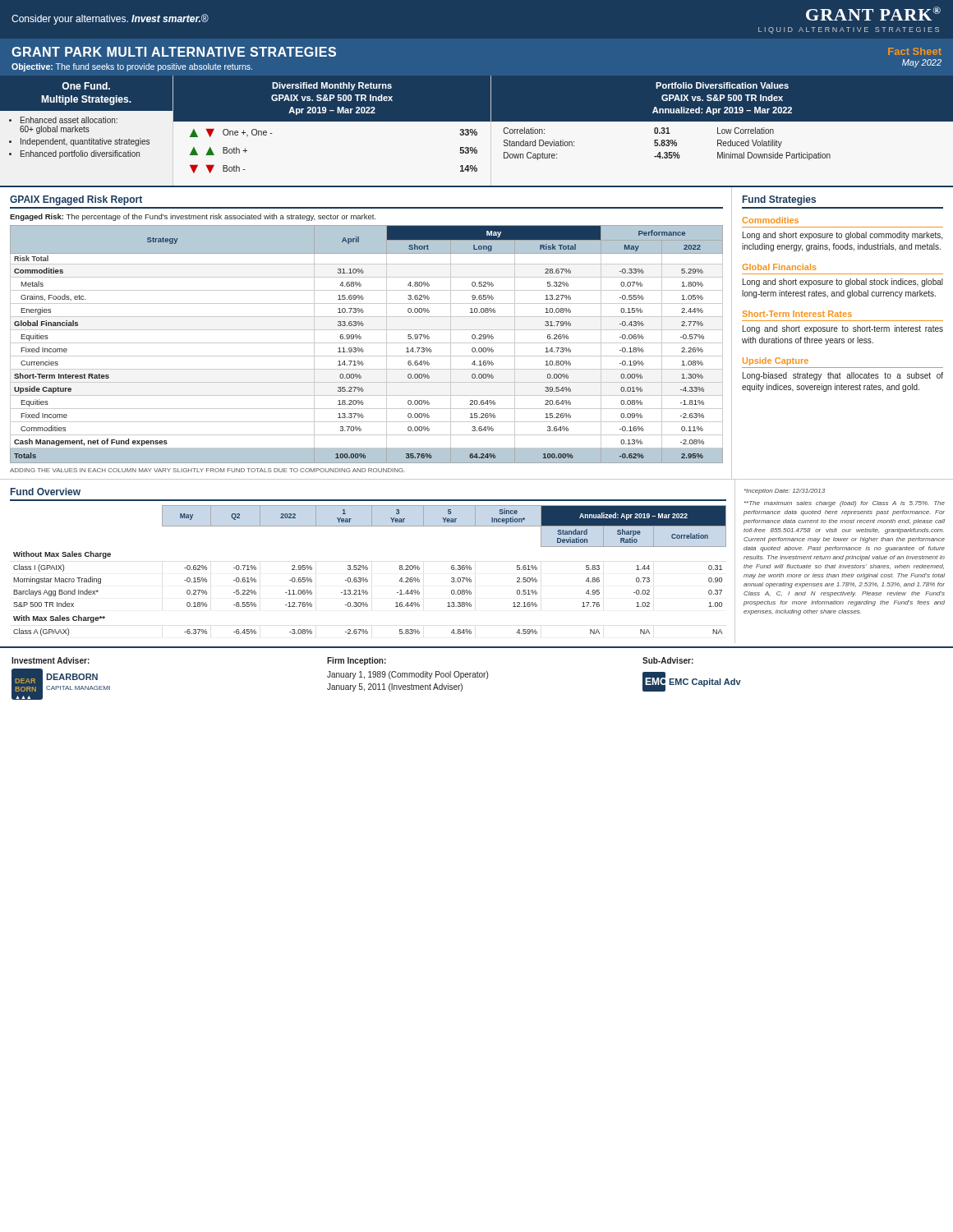
Task: Find the passage starting "GPAIX Engaged Risk Report"
Action: pyautogui.click(x=76, y=199)
